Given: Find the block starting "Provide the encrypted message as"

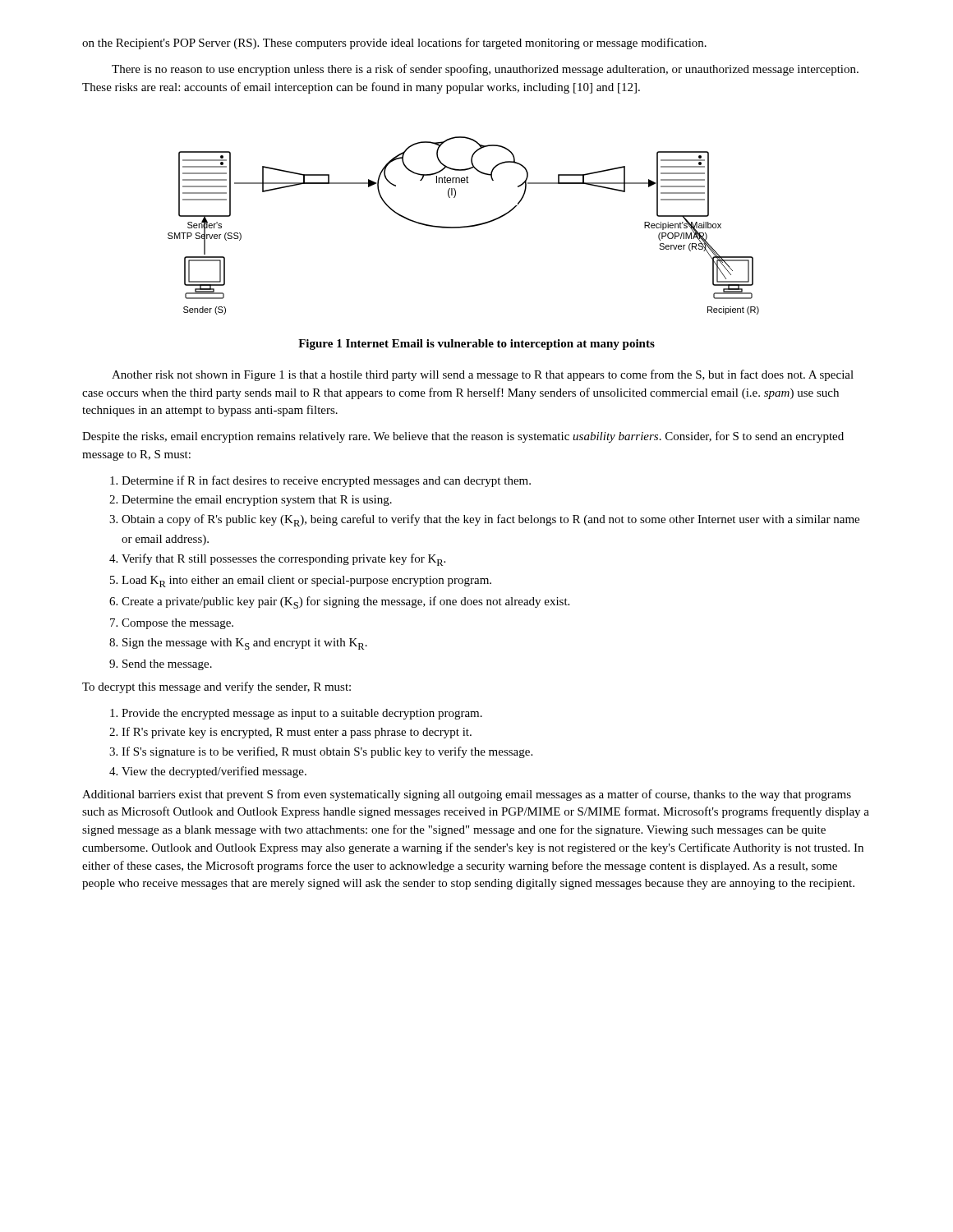Looking at the screenshot, I should pos(476,713).
